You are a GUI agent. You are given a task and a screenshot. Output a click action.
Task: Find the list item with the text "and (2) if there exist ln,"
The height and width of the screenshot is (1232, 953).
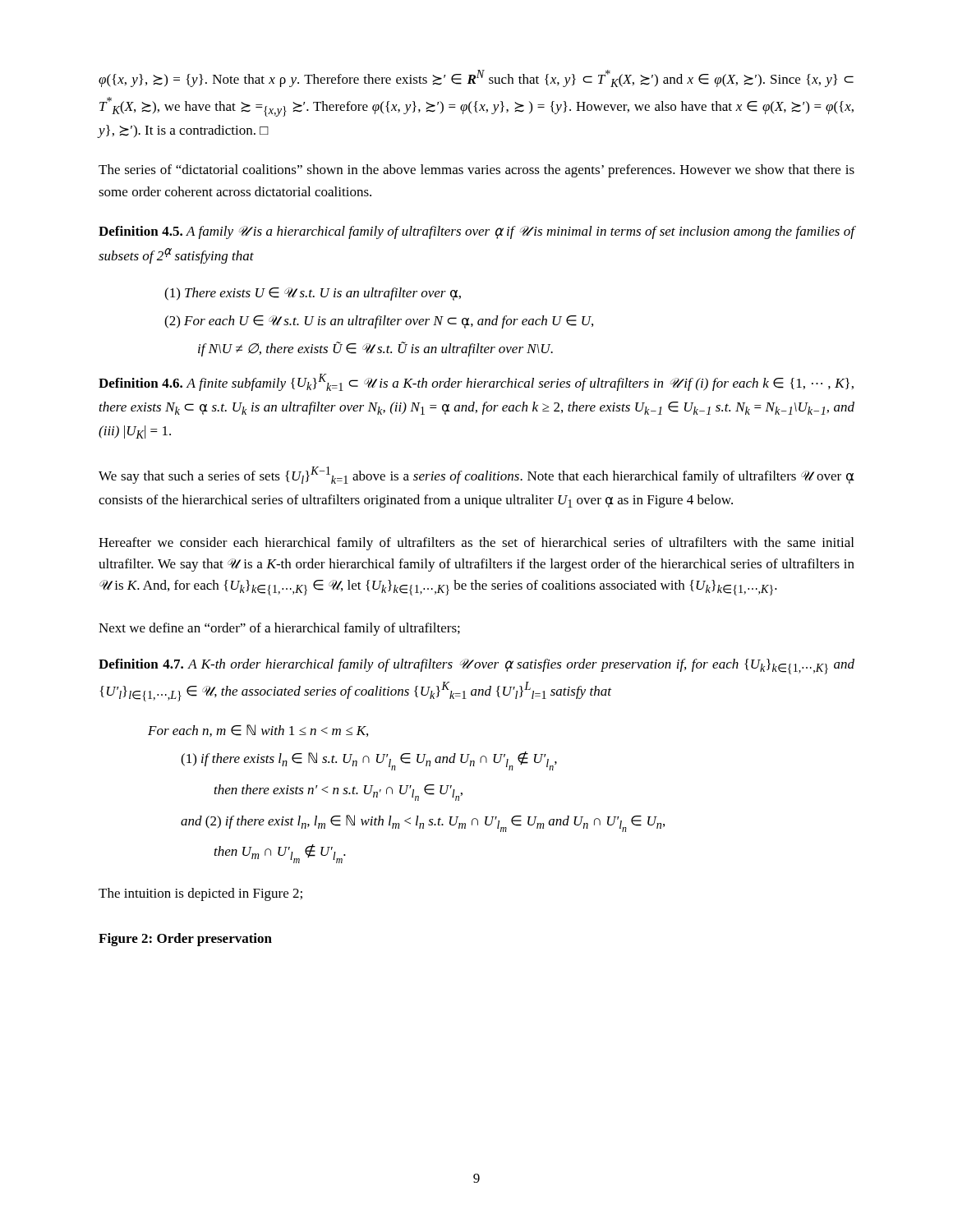tap(423, 824)
